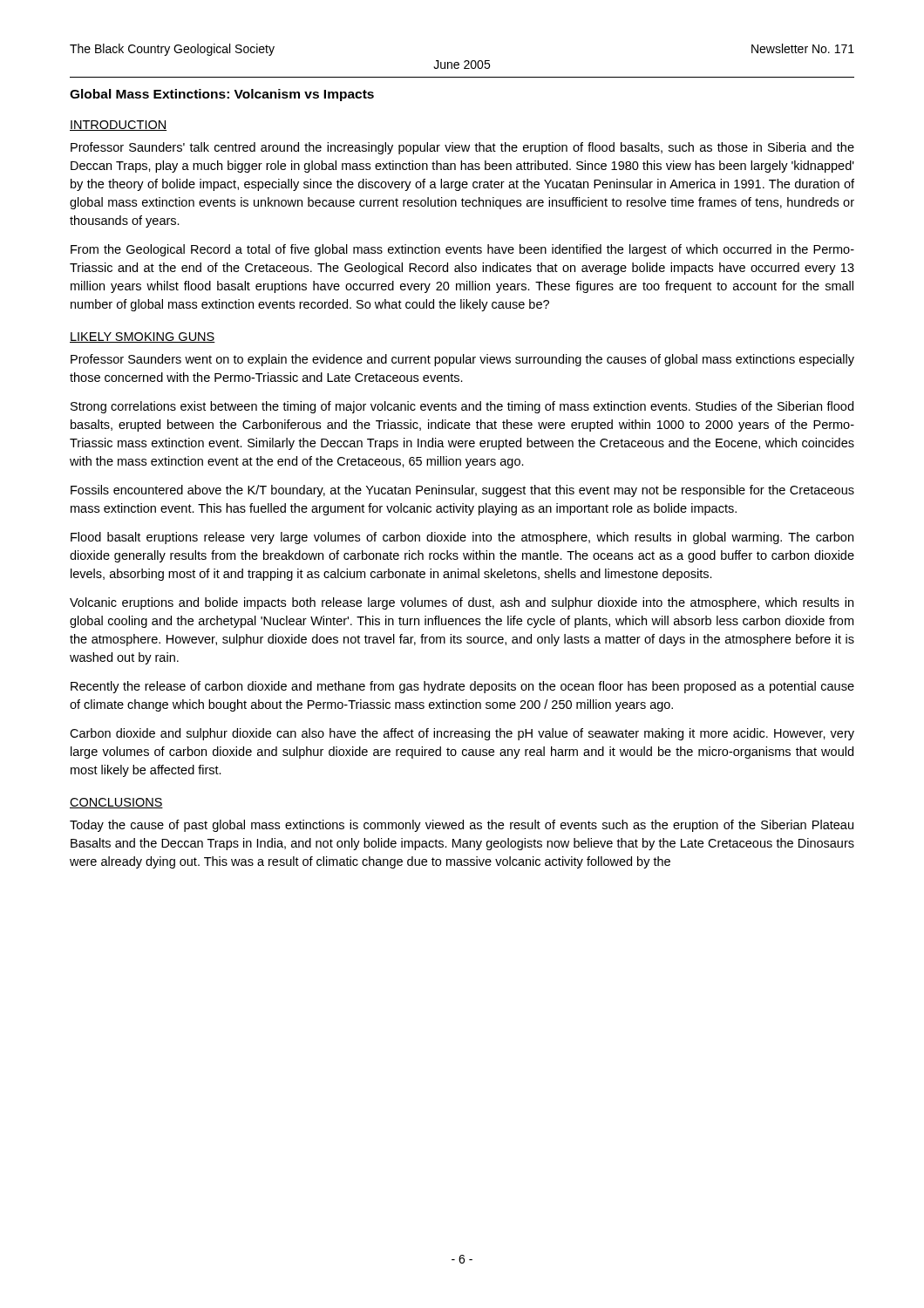Screen dimensions: 1308x924
Task: Find the text block containing "Professor Saunders' talk centred around"
Action: (x=462, y=184)
